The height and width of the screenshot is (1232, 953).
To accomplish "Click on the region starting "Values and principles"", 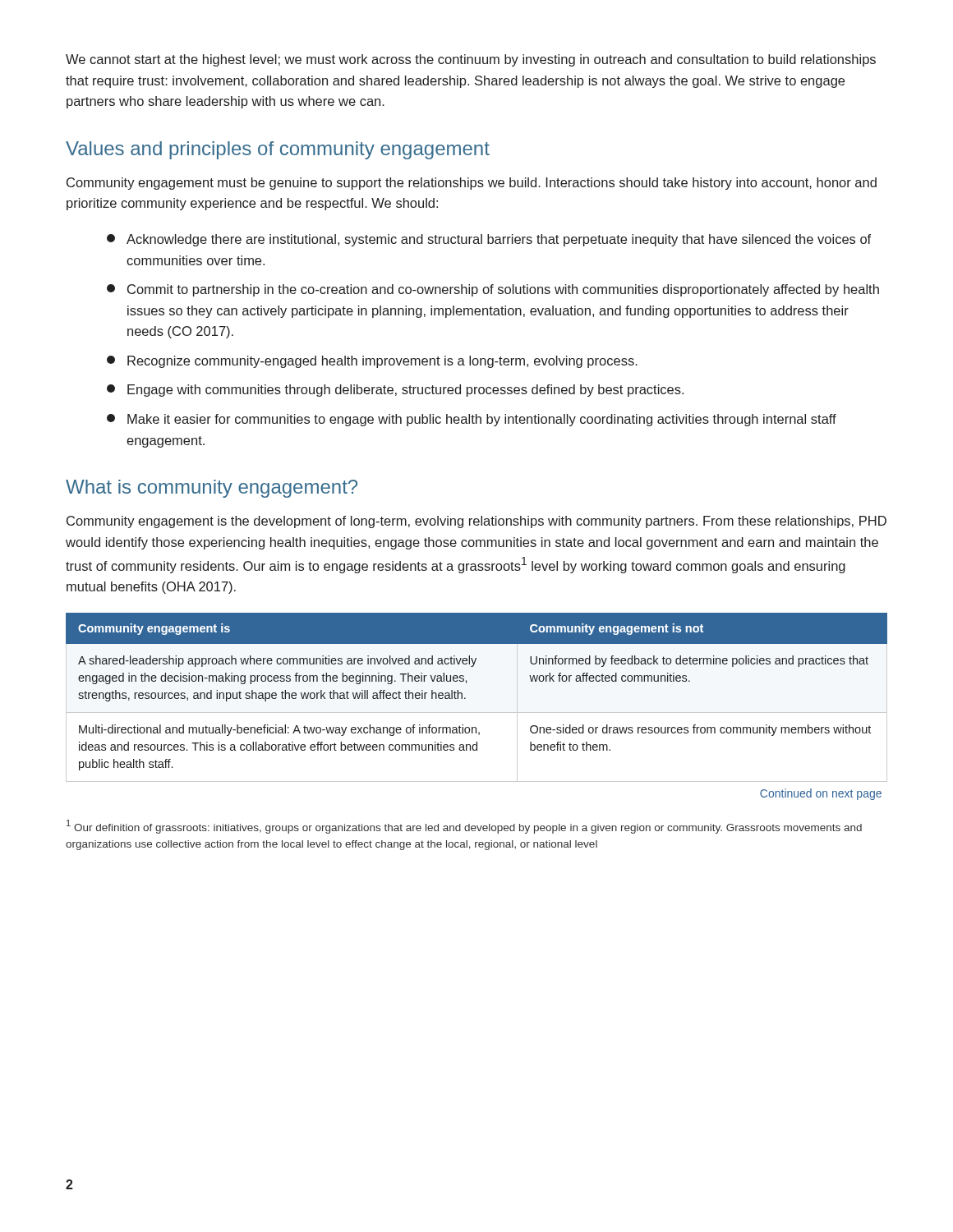I will (278, 148).
